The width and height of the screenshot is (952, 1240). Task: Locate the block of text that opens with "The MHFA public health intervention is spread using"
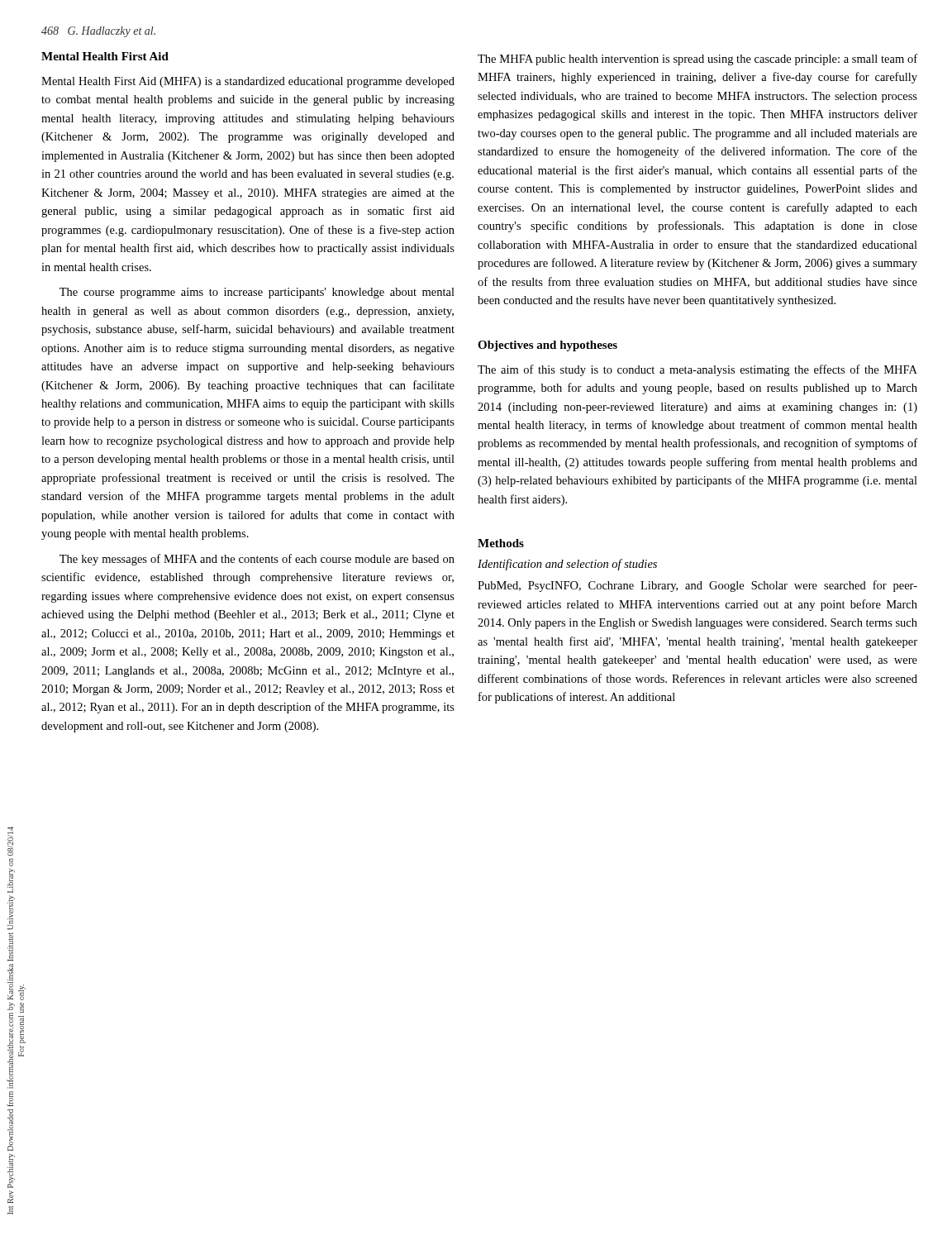697,180
